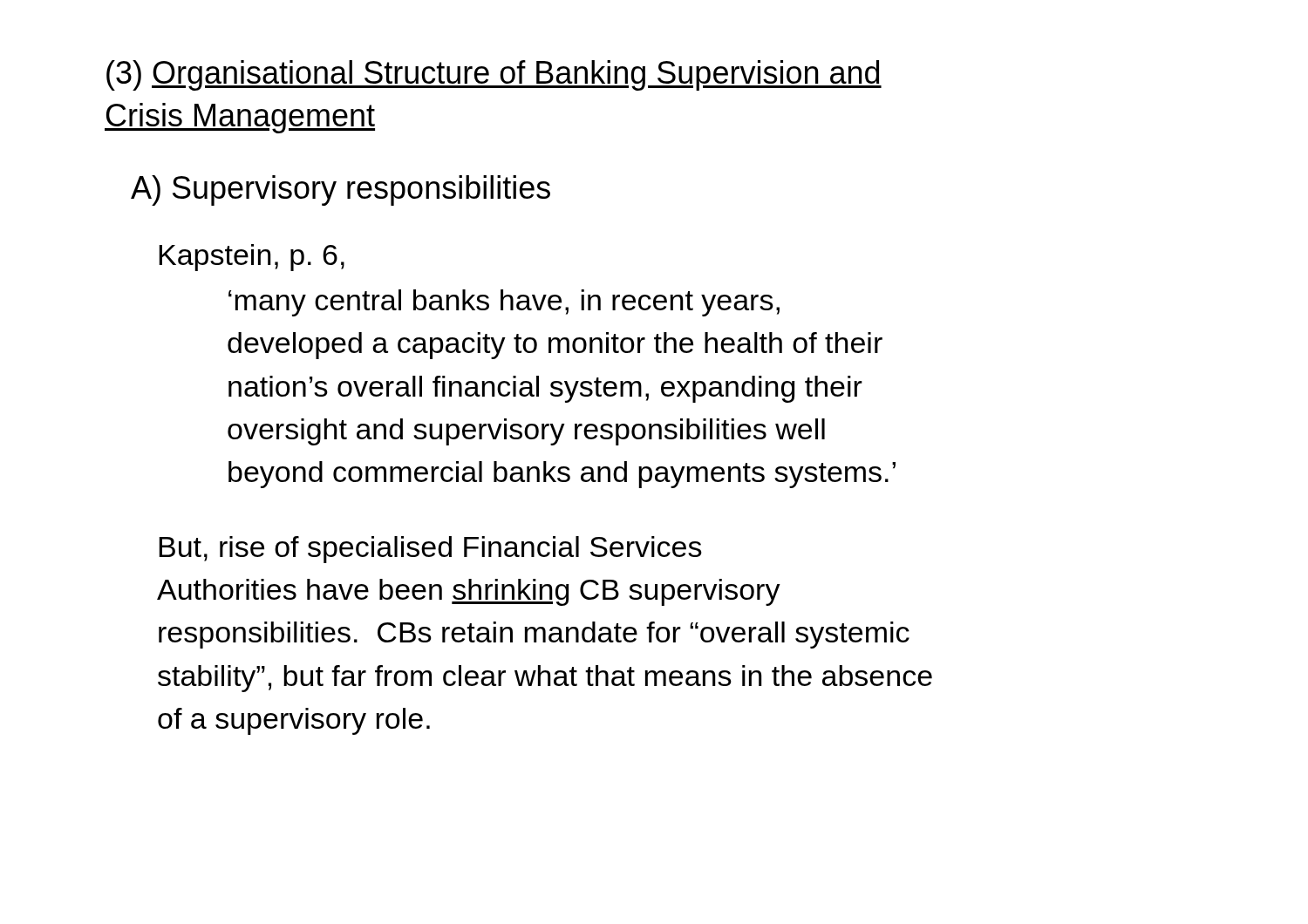Find "(3) Organisational Structure of Banking Supervision andCrisis Management" on this page

(493, 94)
